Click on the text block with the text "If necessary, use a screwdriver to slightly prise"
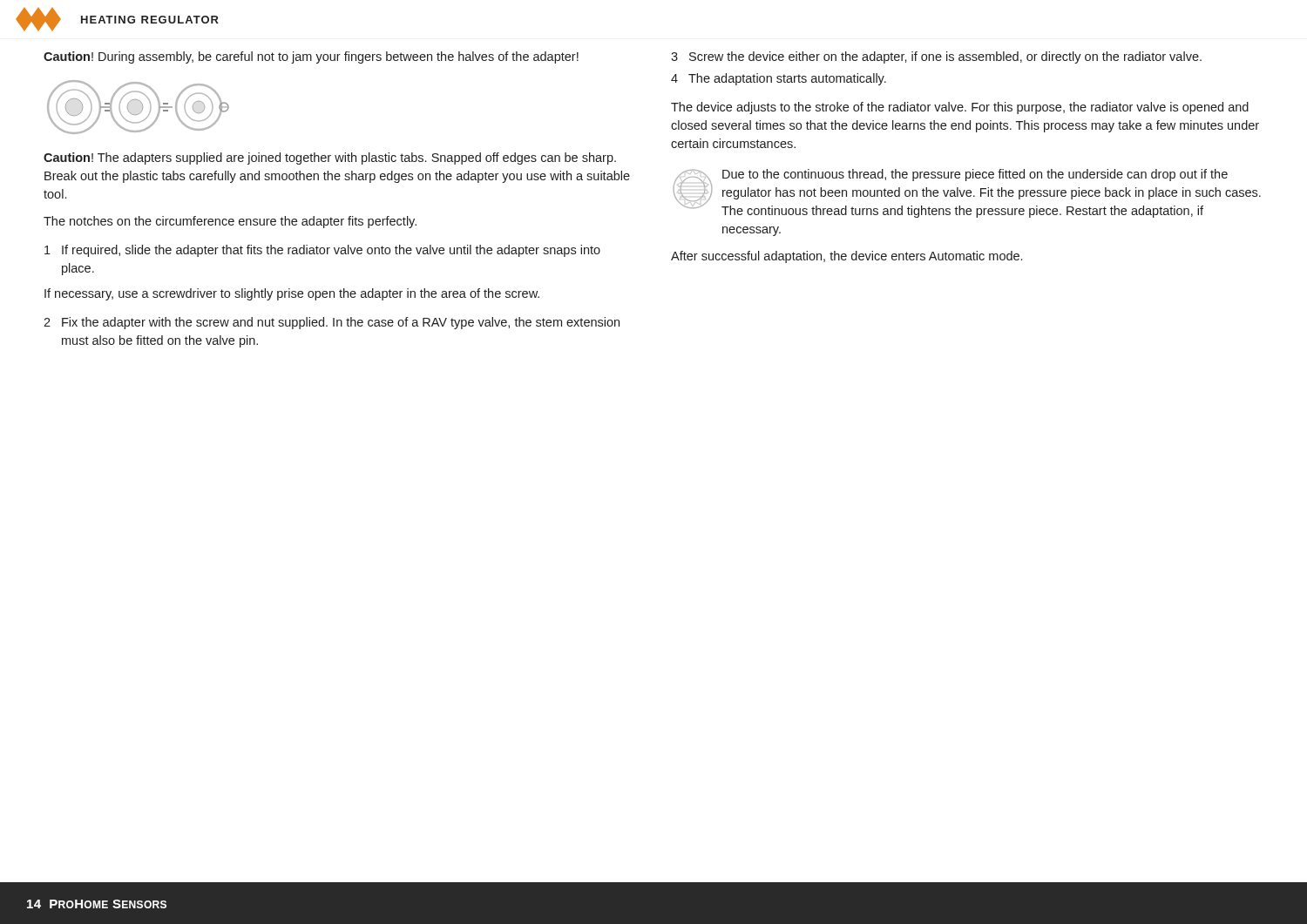The height and width of the screenshot is (924, 1307). pos(292,294)
